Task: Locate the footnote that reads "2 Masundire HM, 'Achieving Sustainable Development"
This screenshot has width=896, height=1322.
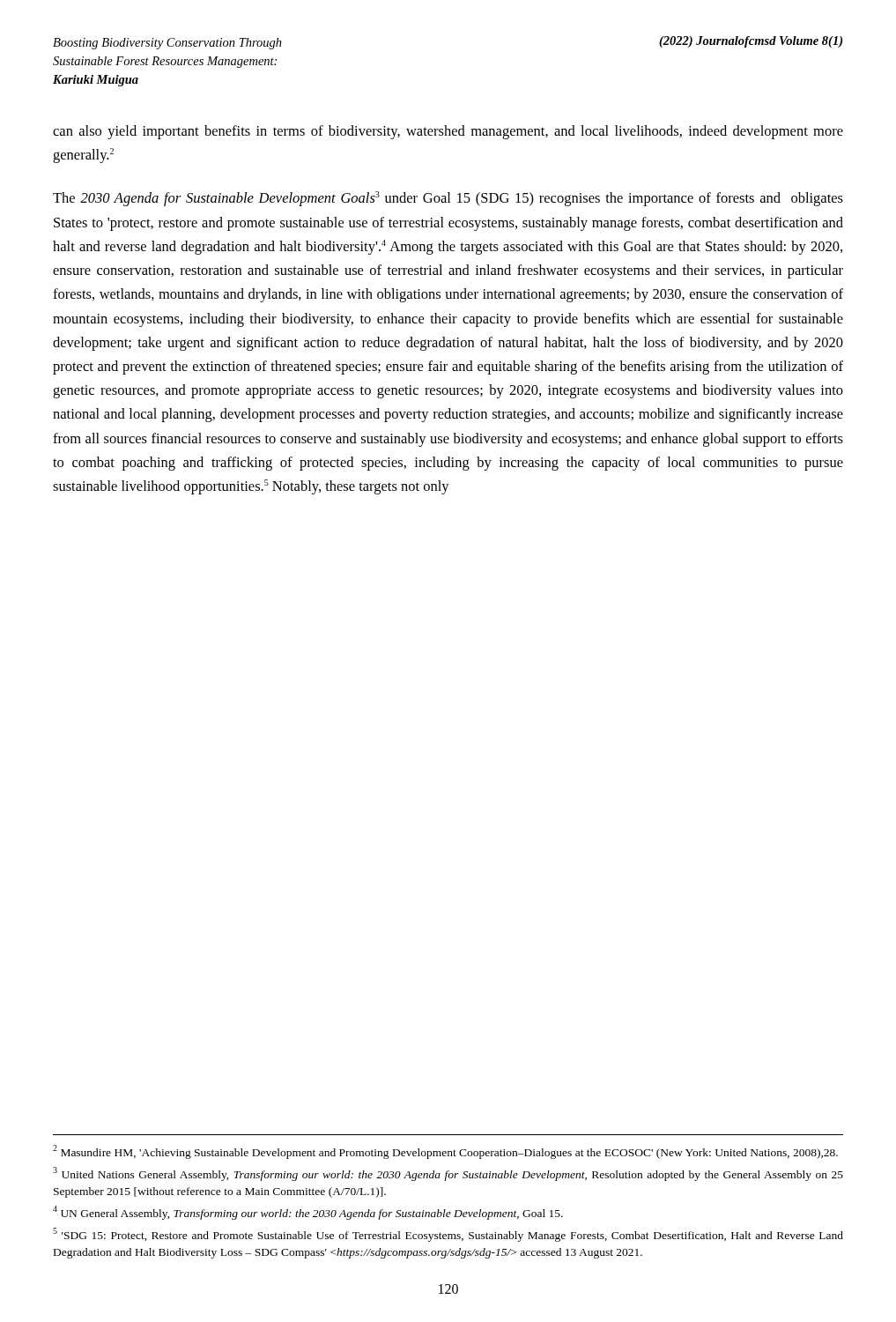Action: tap(446, 1150)
